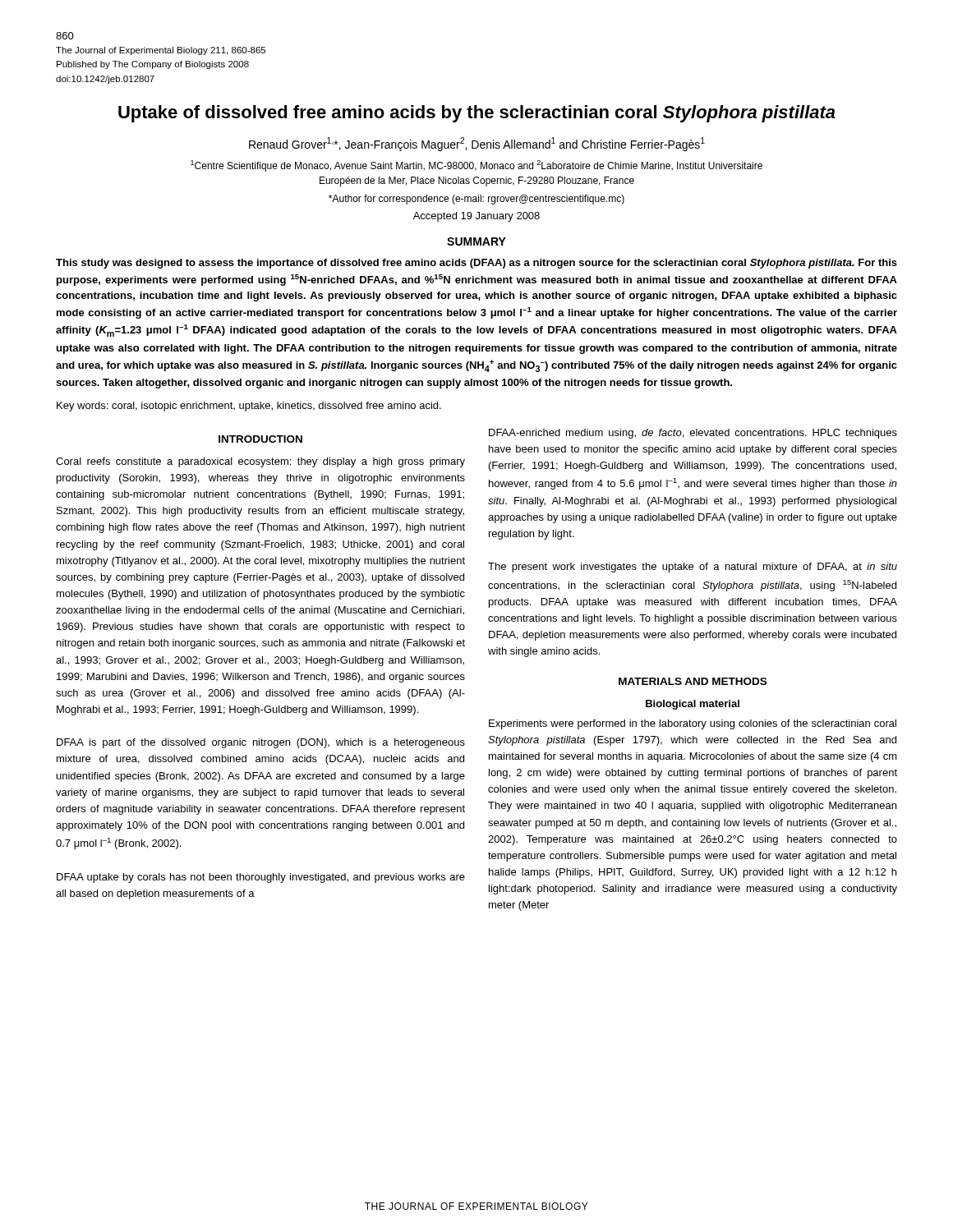Click on the text block starting "DFAA-enriched medium using, de facto,"
This screenshot has width=953, height=1232.
point(693,483)
